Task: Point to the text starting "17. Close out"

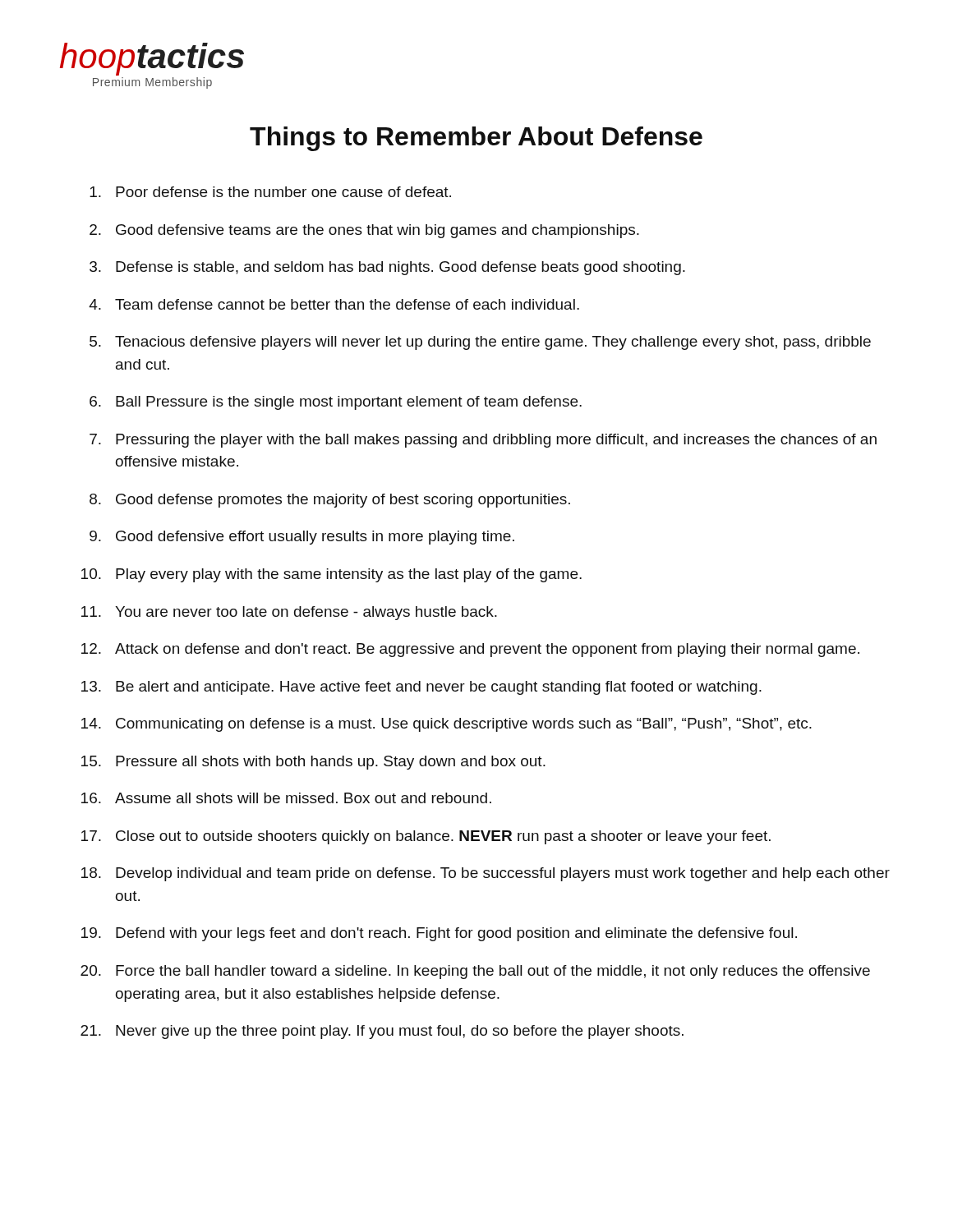Action: point(476,836)
